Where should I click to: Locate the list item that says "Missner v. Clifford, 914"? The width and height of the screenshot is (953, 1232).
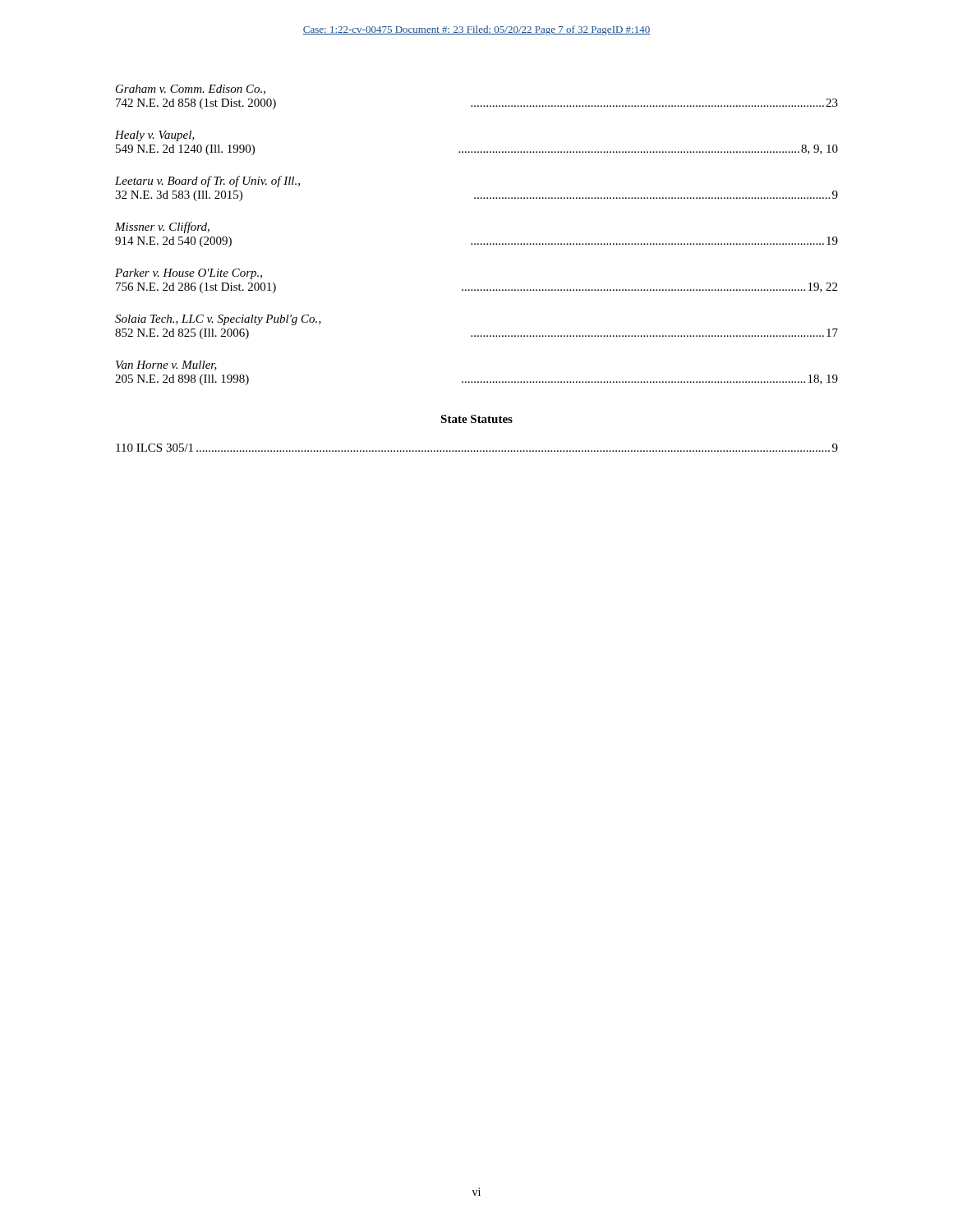(476, 234)
